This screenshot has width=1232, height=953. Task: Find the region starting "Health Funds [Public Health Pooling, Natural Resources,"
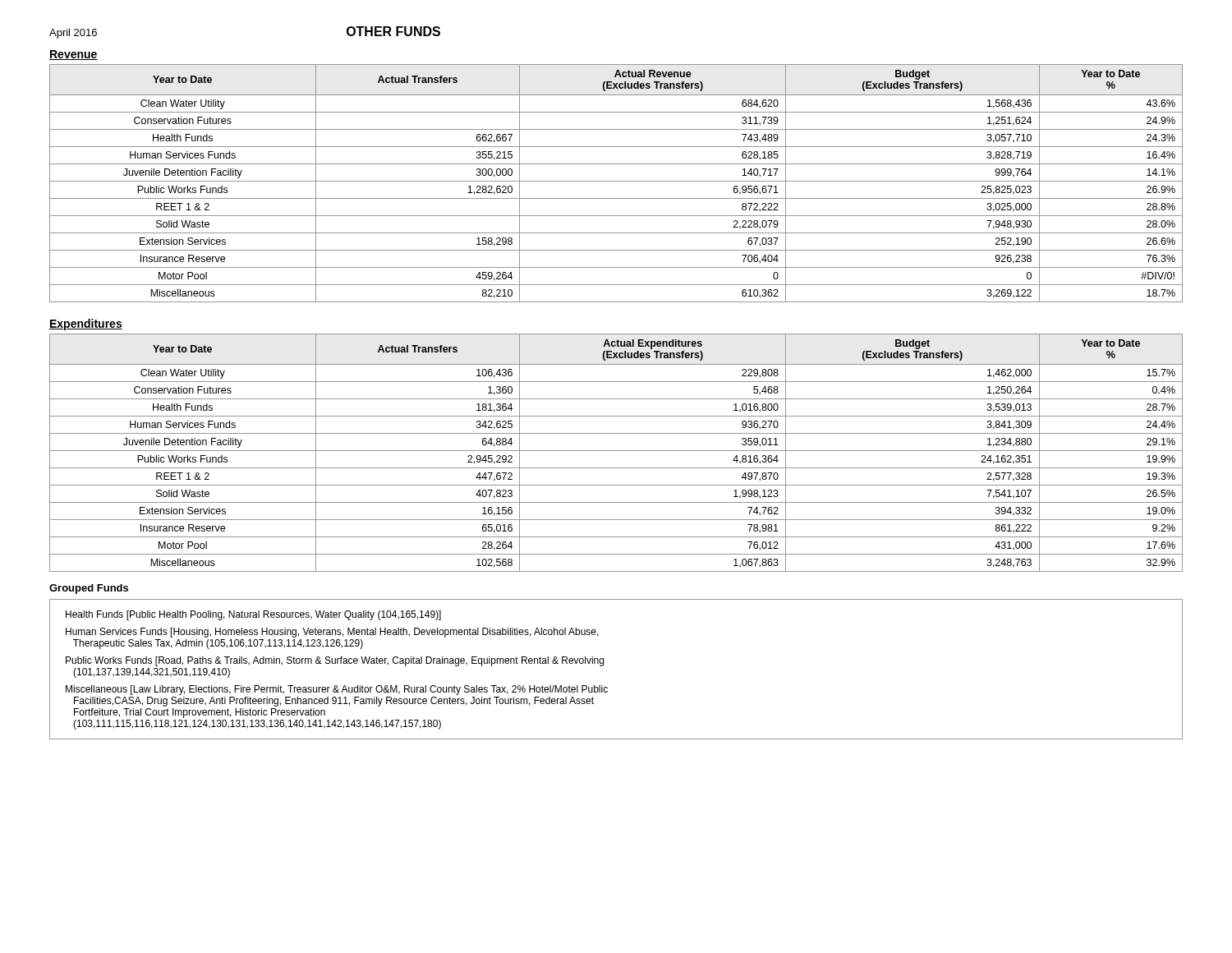pos(253,615)
